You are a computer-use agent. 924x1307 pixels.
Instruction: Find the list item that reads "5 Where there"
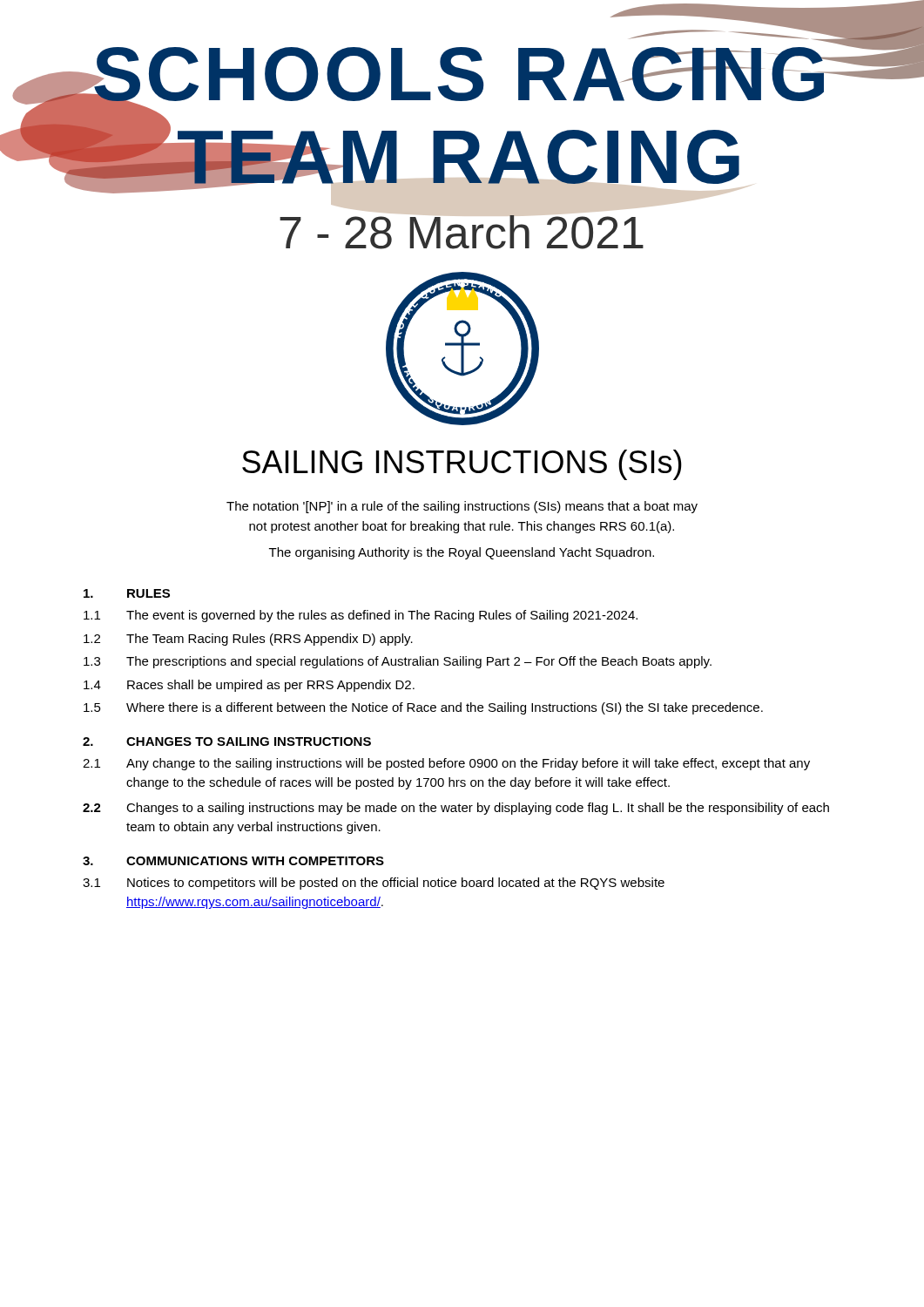click(462, 708)
